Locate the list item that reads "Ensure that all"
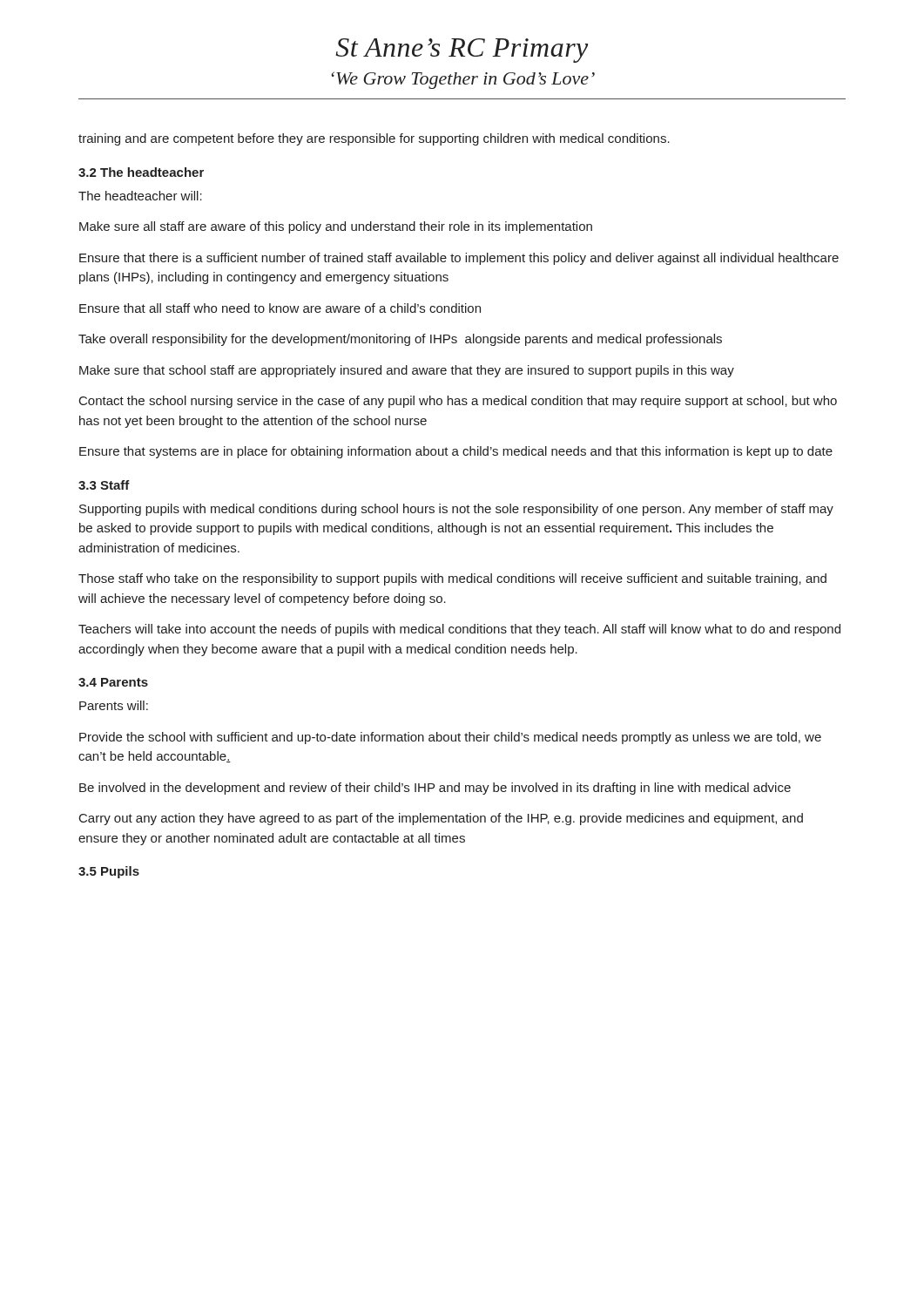924x1307 pixels. pos(280,308)
